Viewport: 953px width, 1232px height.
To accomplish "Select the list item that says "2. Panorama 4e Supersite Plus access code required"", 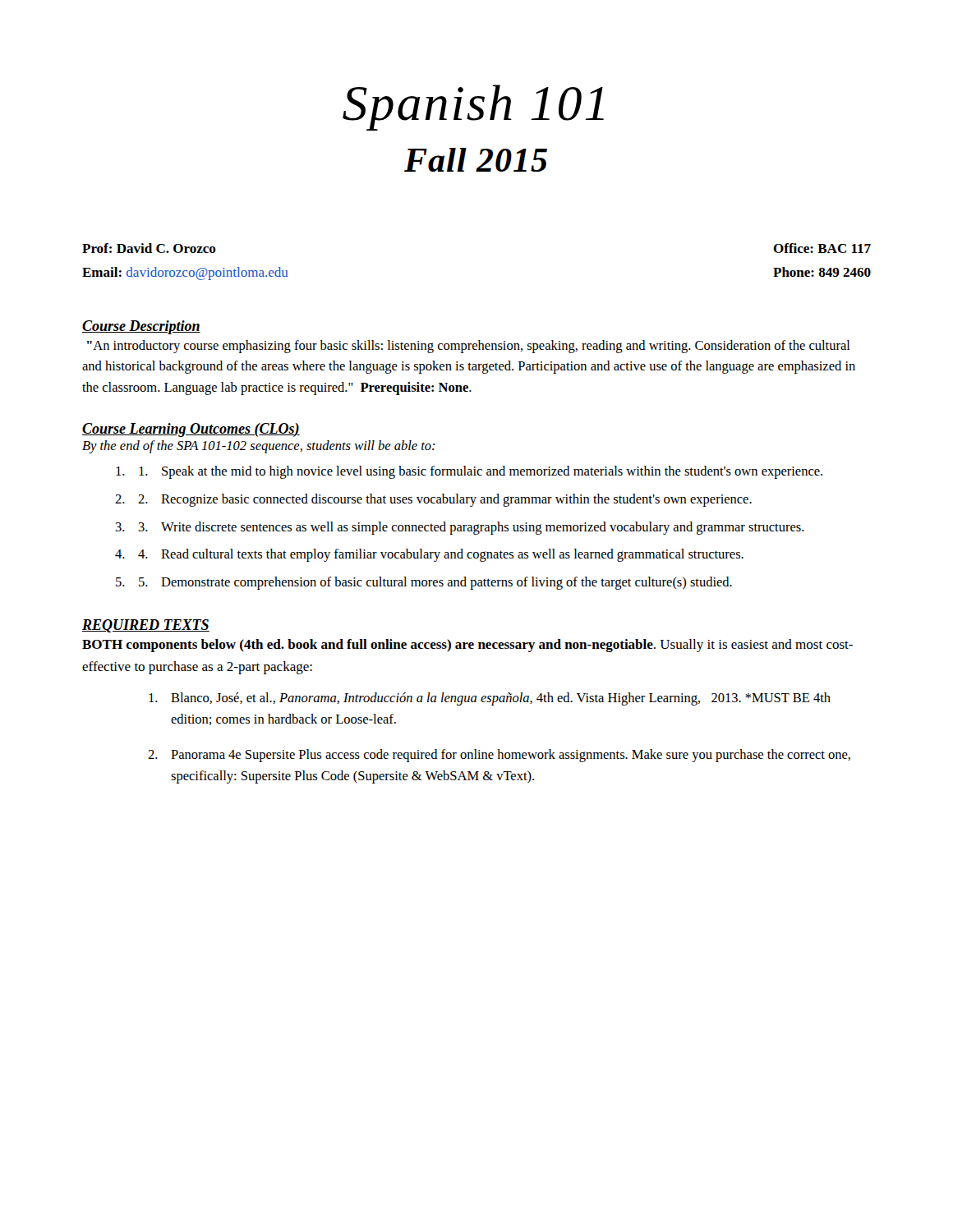I will [x=509, y=765].
